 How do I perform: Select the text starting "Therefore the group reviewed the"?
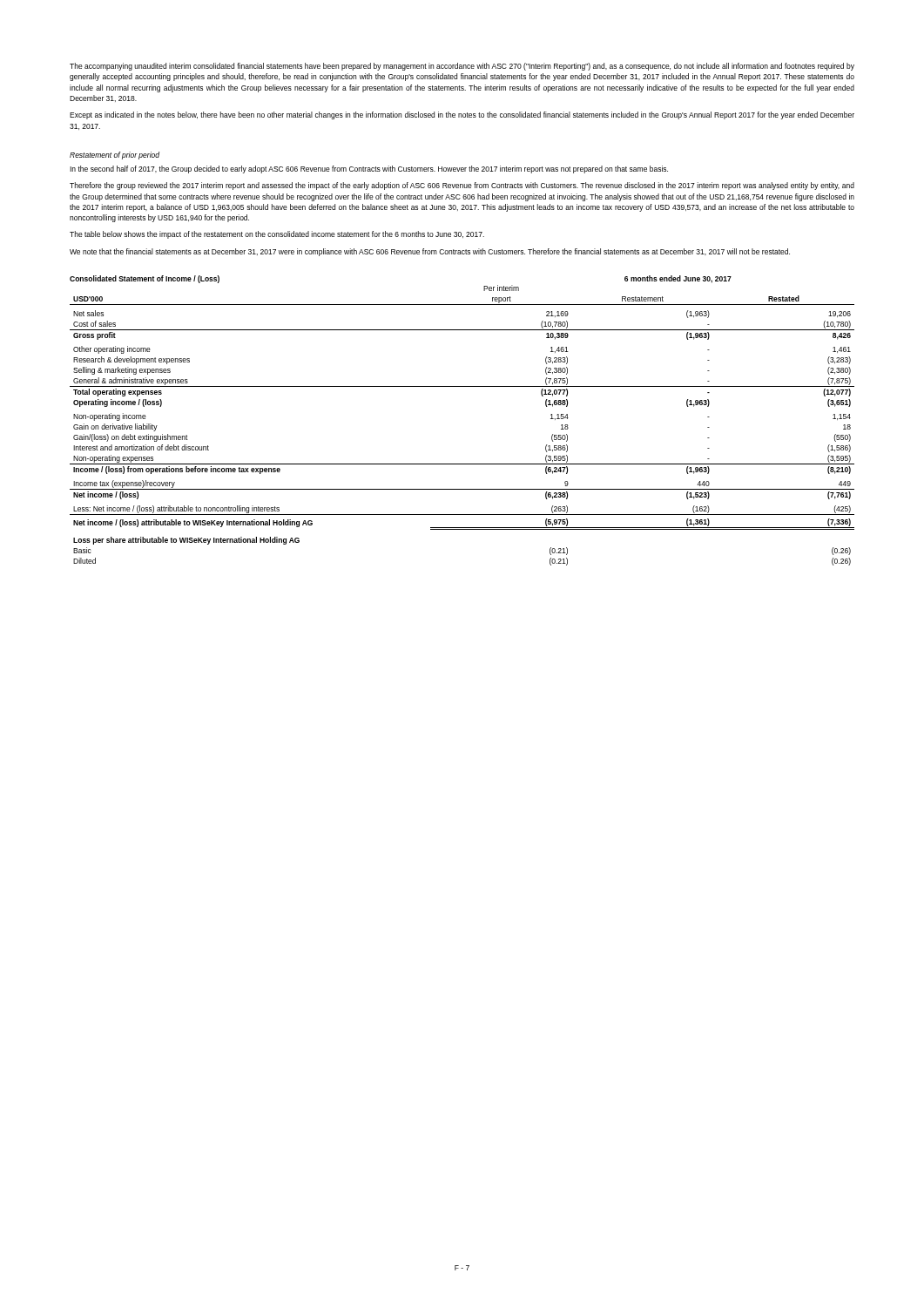(462, 202)
